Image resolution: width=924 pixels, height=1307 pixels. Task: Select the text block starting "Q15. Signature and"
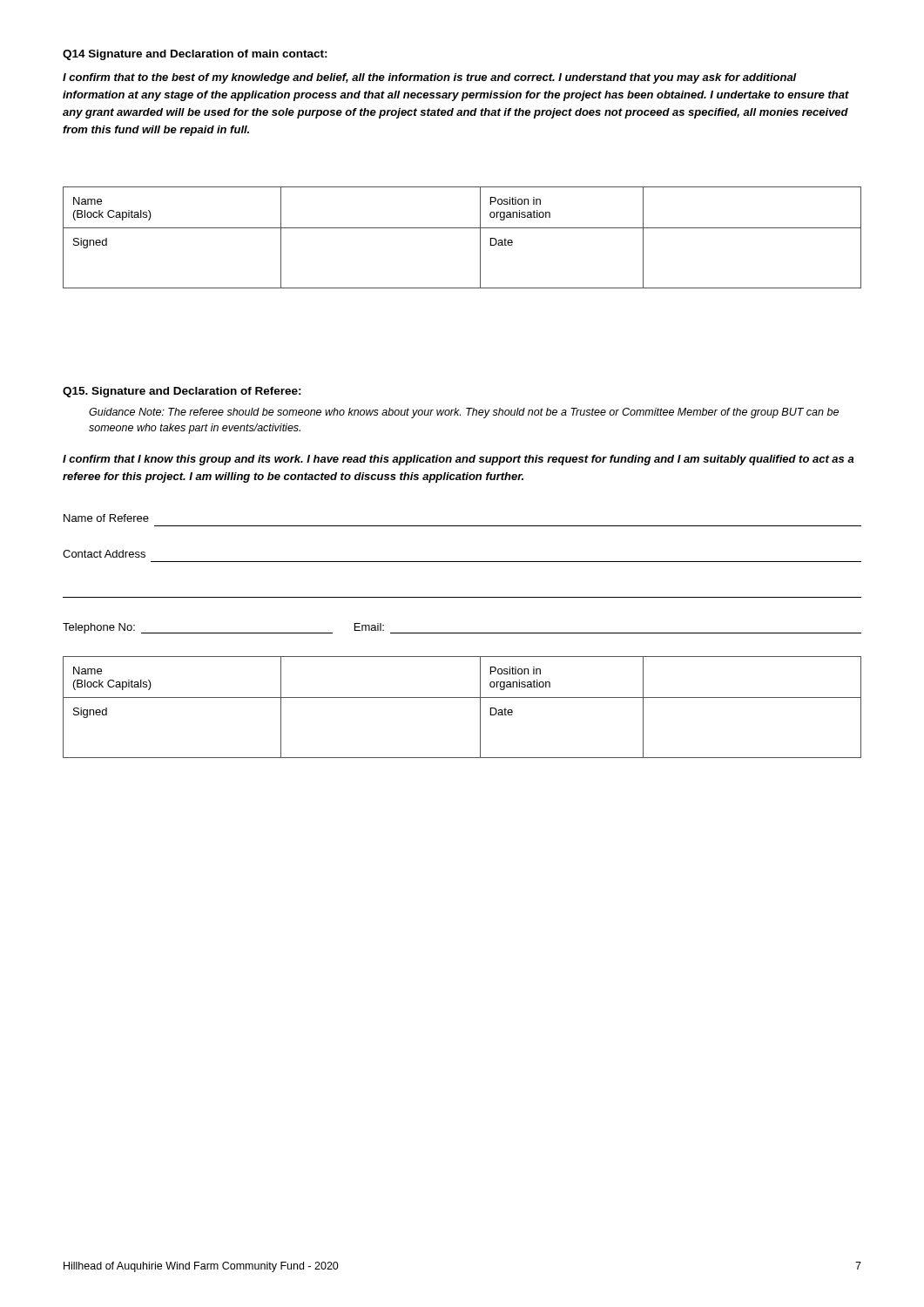point(182,390)
